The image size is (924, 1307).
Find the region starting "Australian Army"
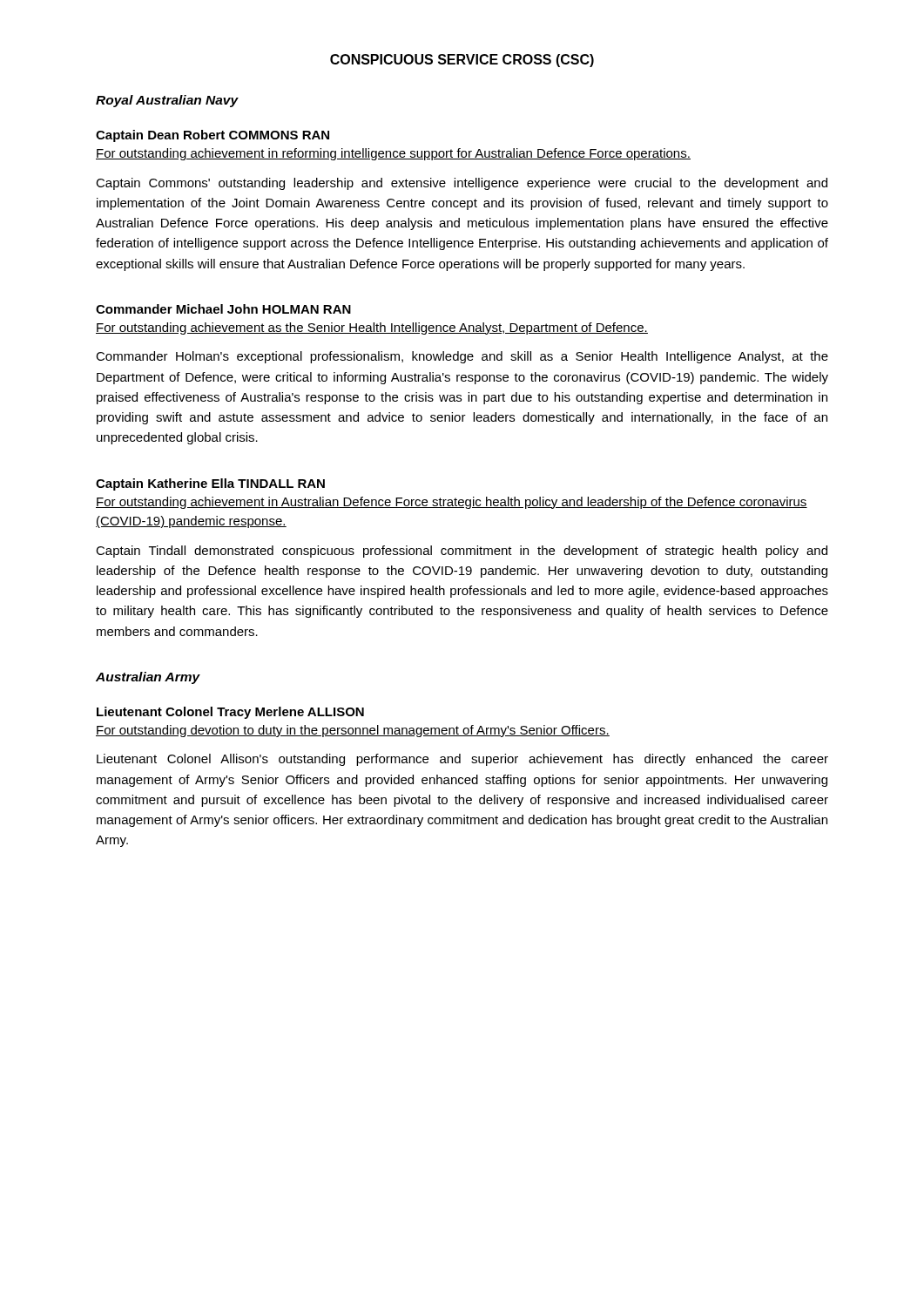pos(148,676)
